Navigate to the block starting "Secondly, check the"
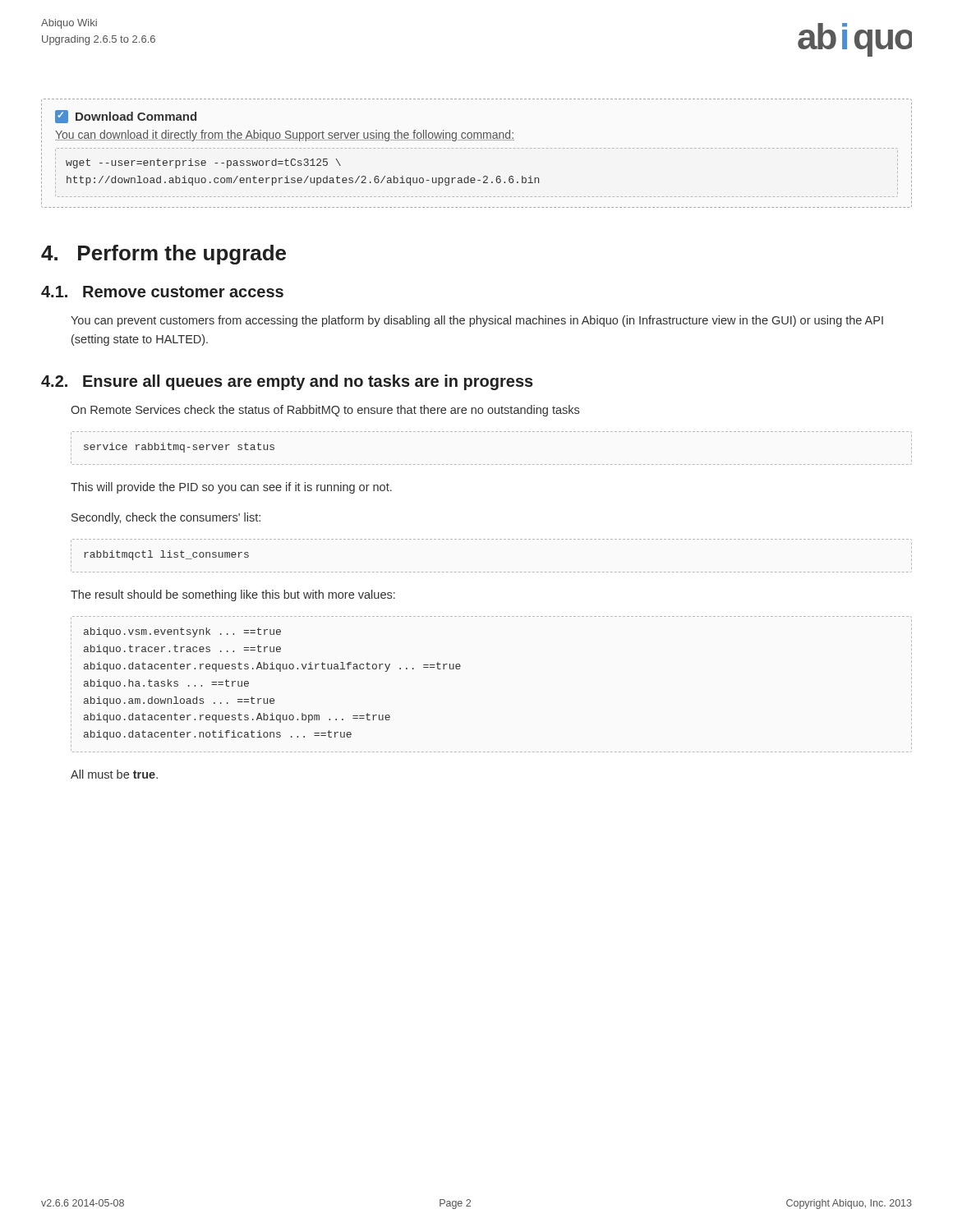Viewport: 953px width, 1232px height. (x=166, y=518)
